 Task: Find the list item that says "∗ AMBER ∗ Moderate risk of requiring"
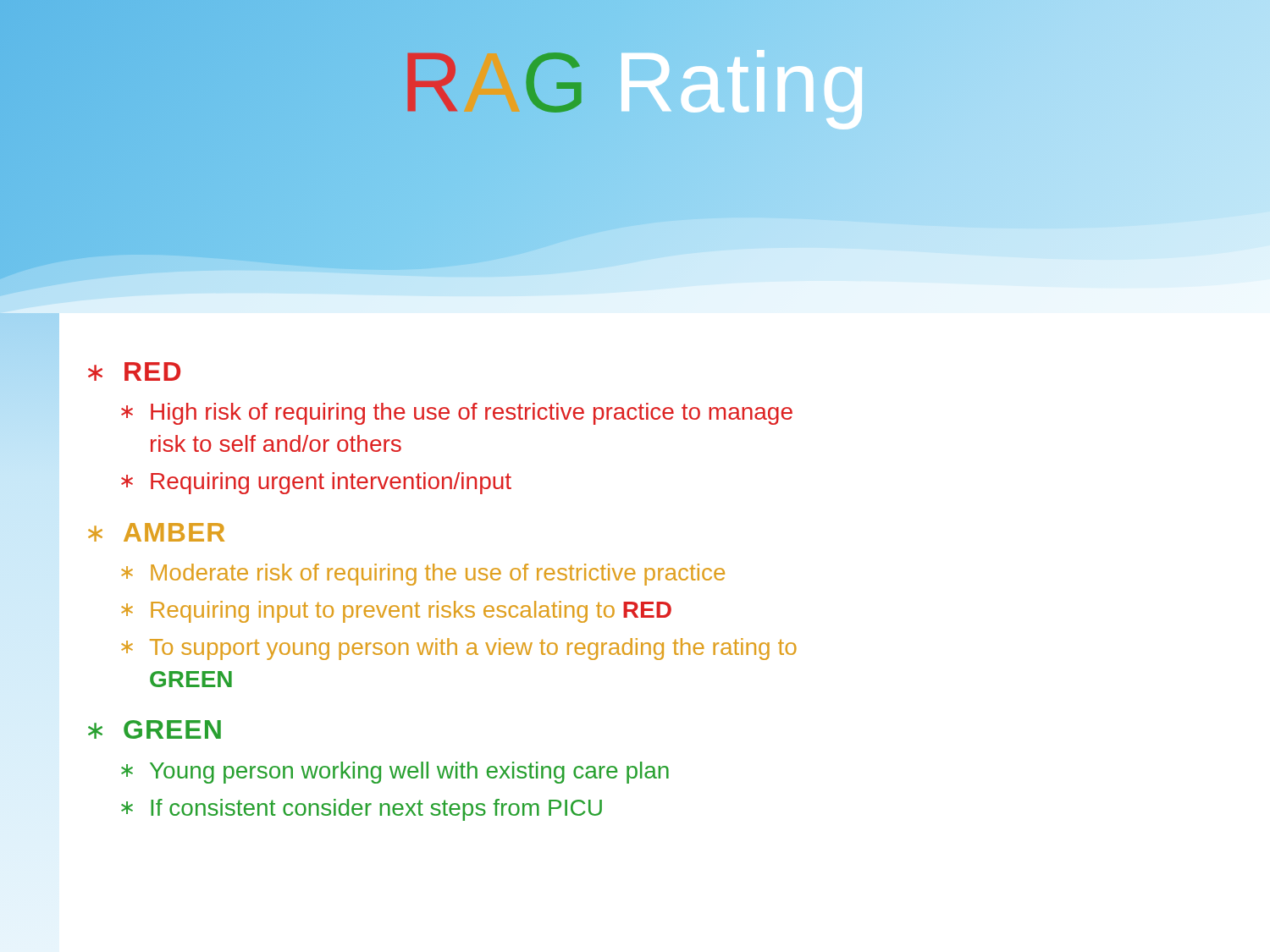(x=656, y=606)
